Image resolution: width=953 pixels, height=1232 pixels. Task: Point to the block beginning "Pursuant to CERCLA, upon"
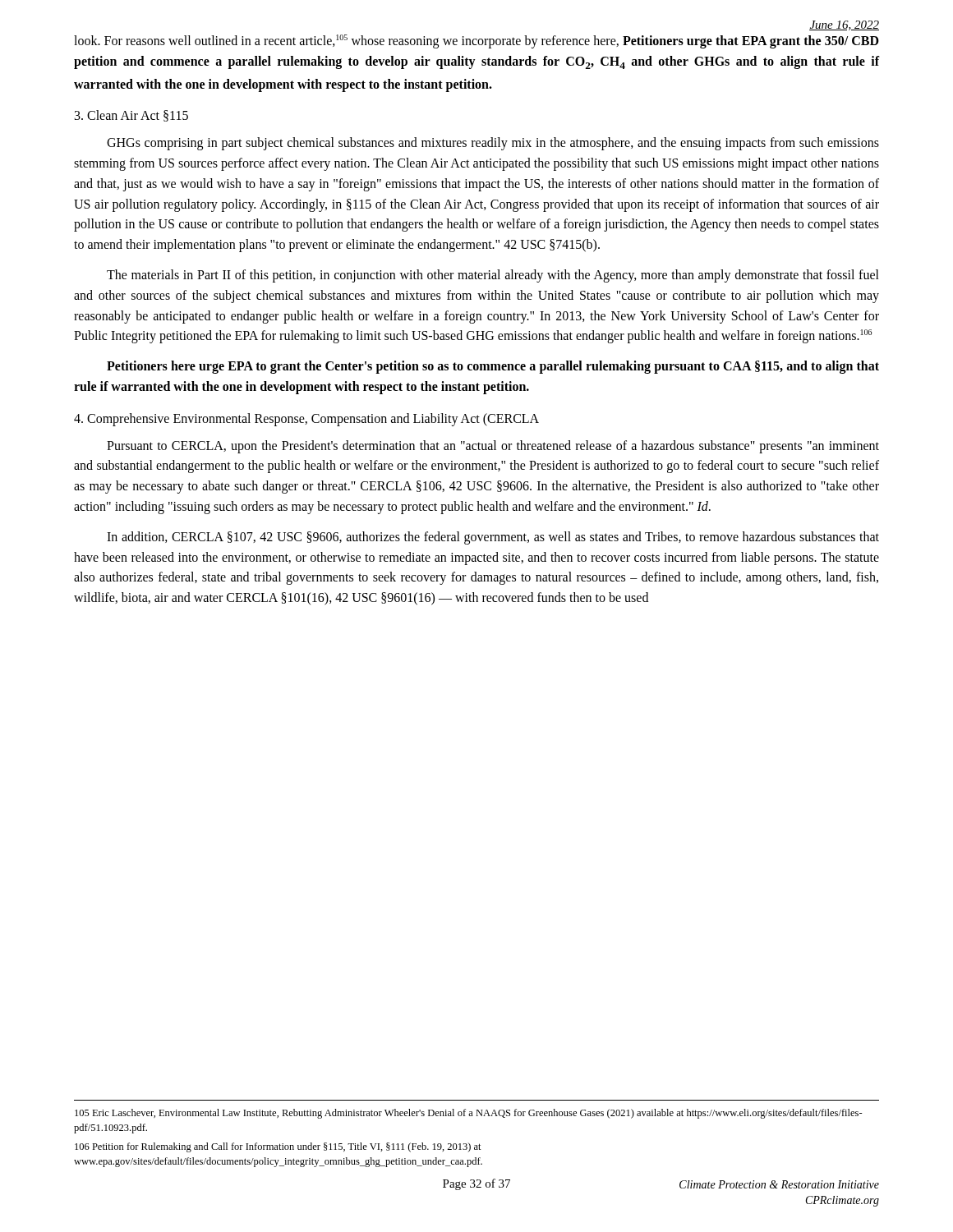click(476, 477)
